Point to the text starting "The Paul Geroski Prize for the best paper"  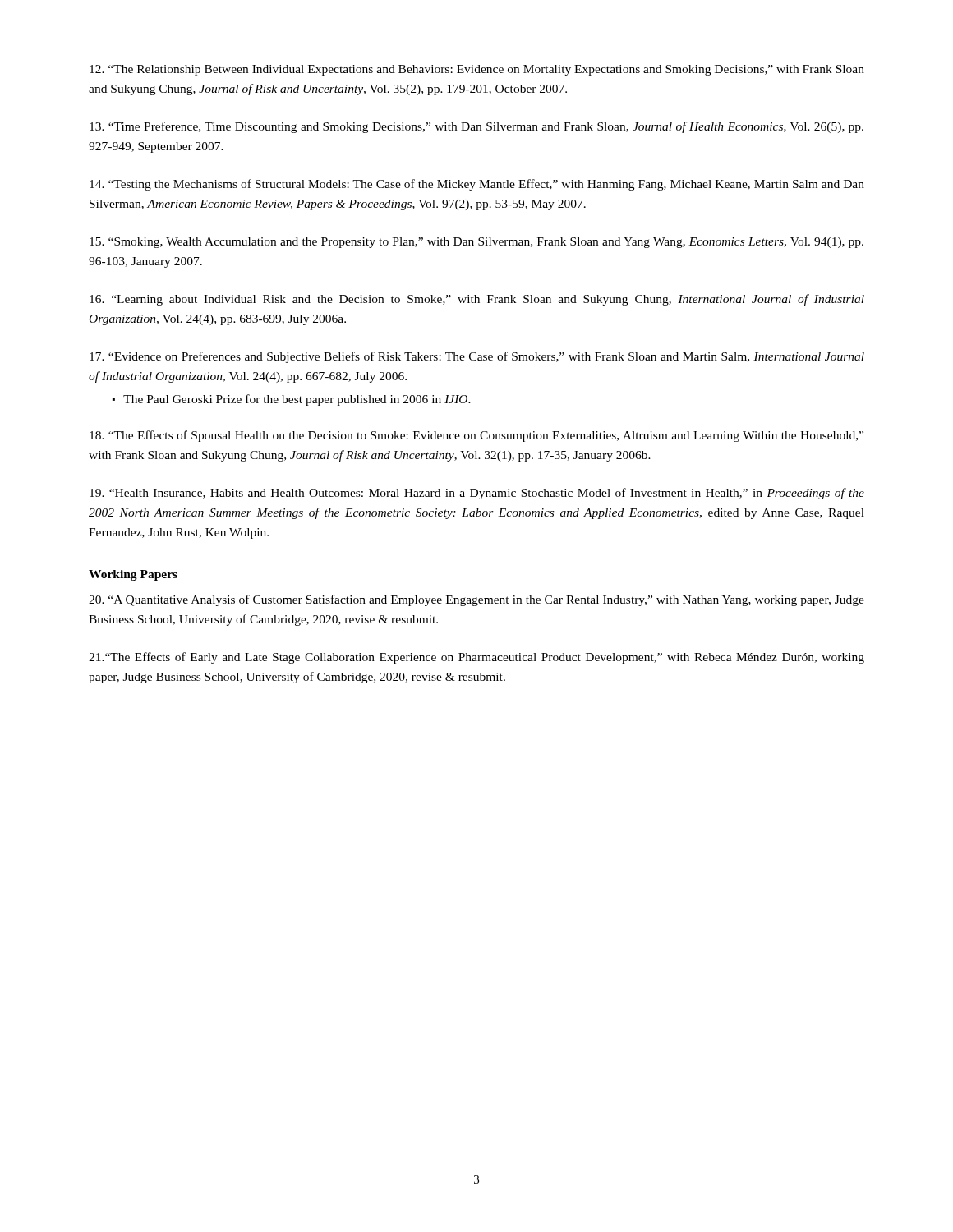(x=297, y=399)
